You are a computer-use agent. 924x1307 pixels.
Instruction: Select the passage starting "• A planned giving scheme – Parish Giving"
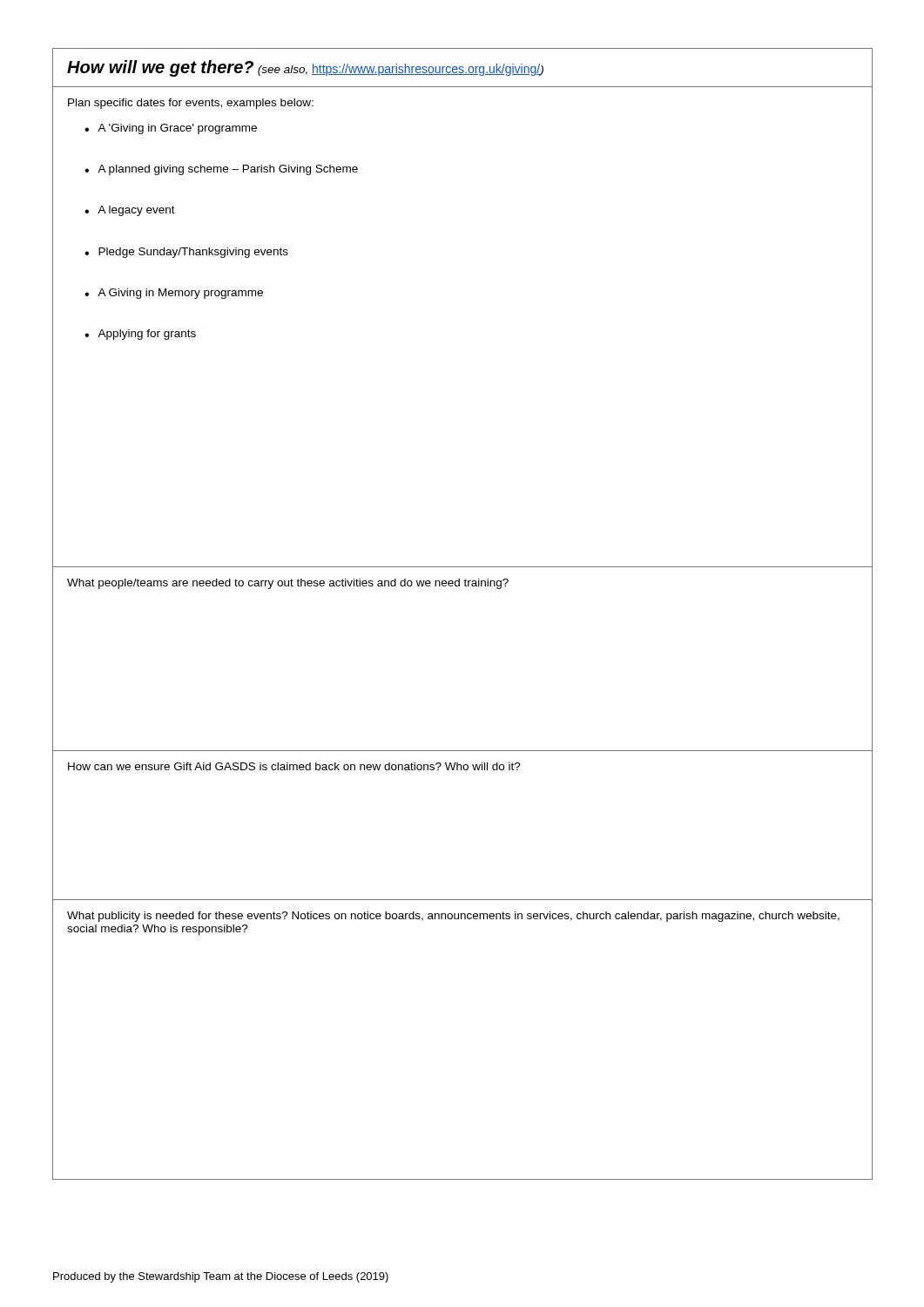(x=221, y=171)
